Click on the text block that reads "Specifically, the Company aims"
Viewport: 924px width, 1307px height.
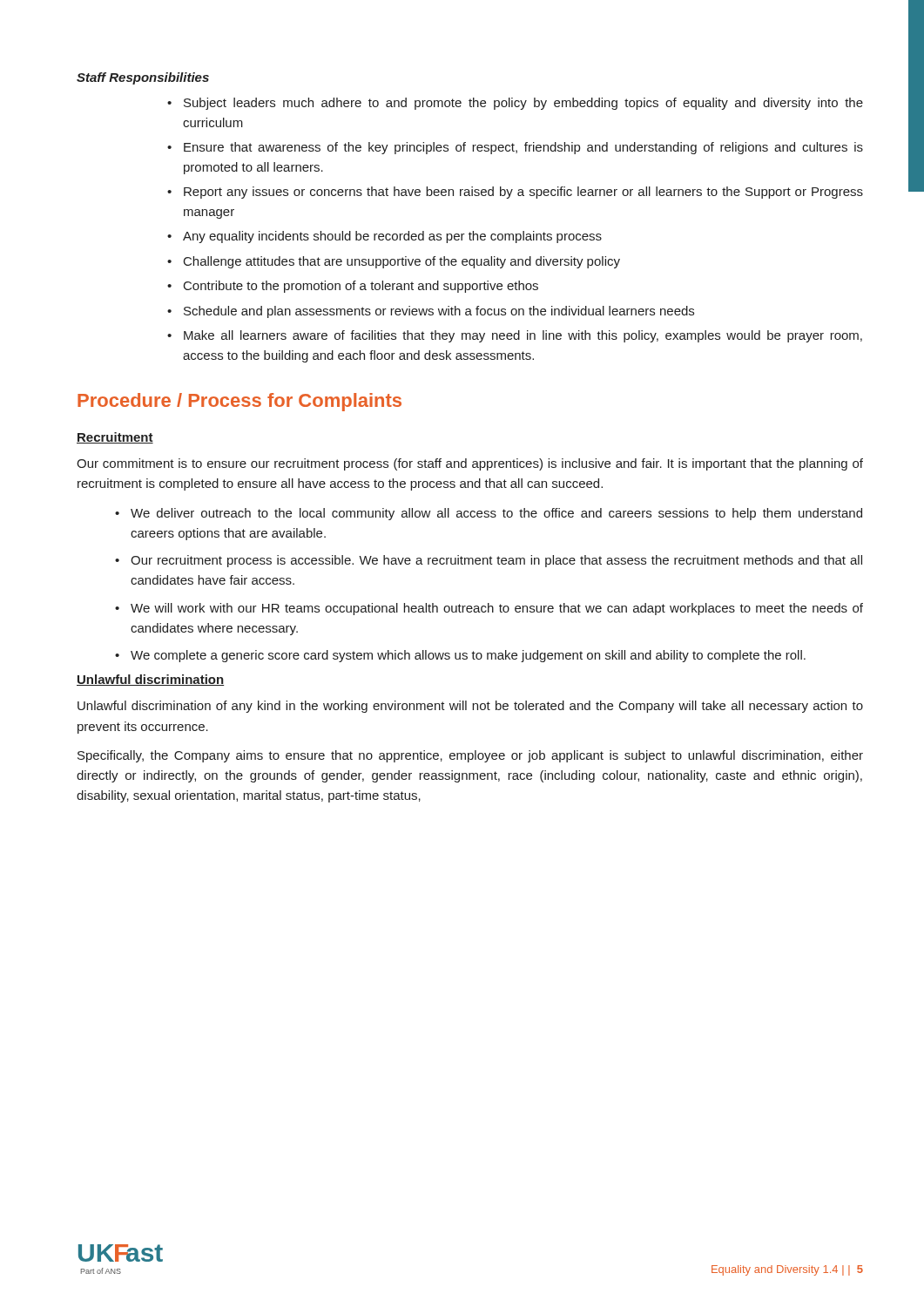pos(470,775)
